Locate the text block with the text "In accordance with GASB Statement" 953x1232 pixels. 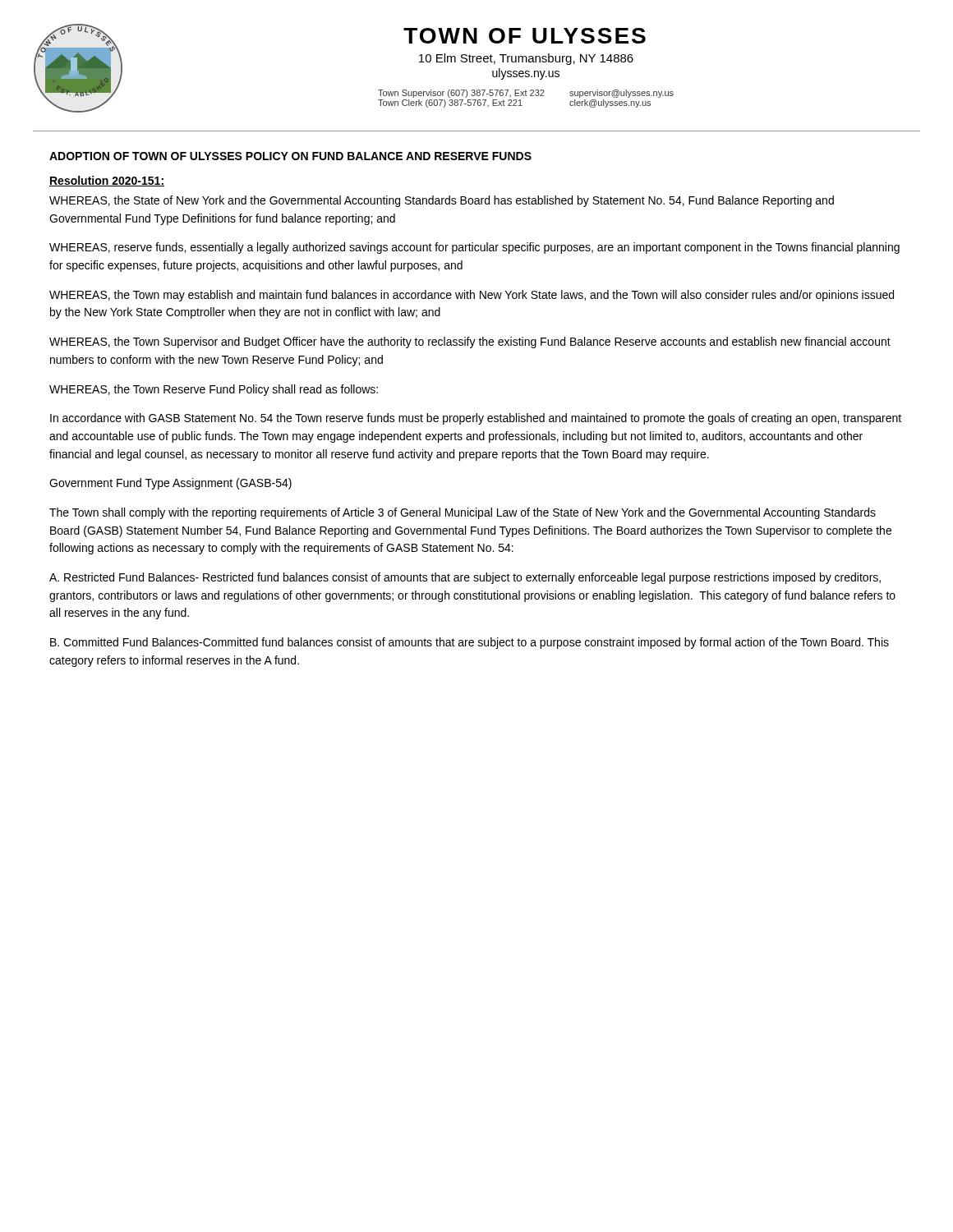point(475,436)
